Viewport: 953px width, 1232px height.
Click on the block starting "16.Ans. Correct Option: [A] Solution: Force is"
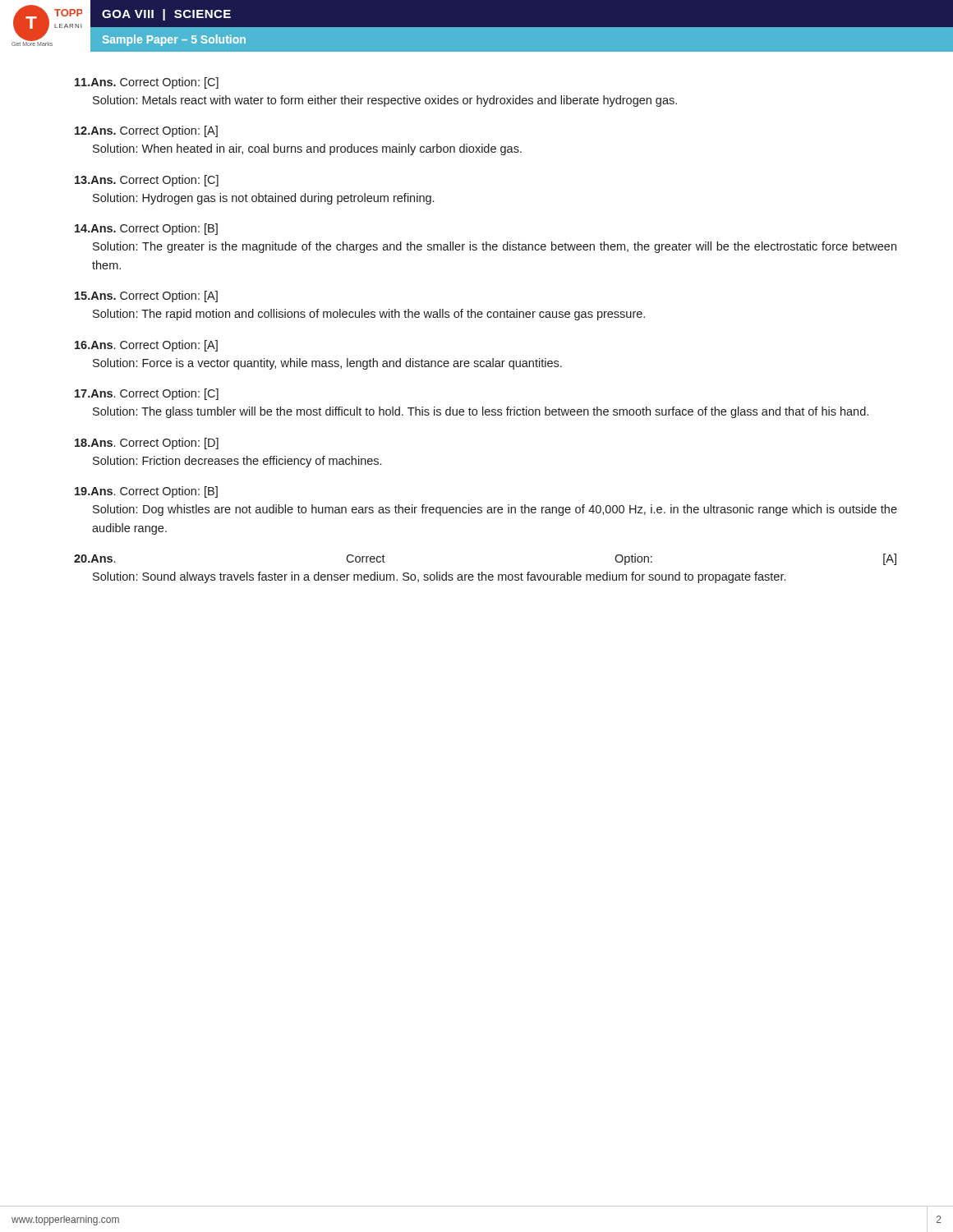pos(486,355)
